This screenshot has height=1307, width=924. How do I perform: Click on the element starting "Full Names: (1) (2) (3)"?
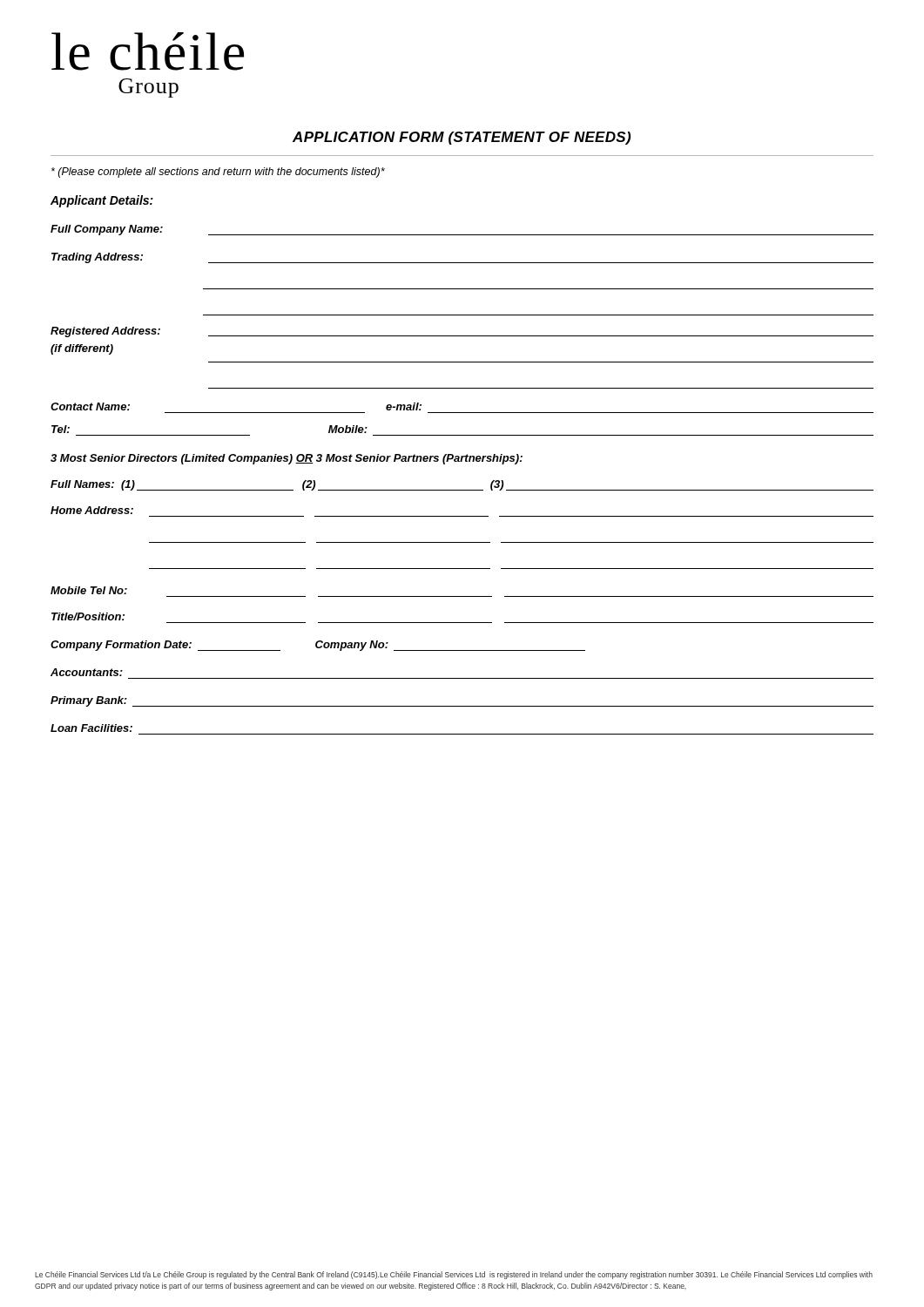click(x=462, y=484)
